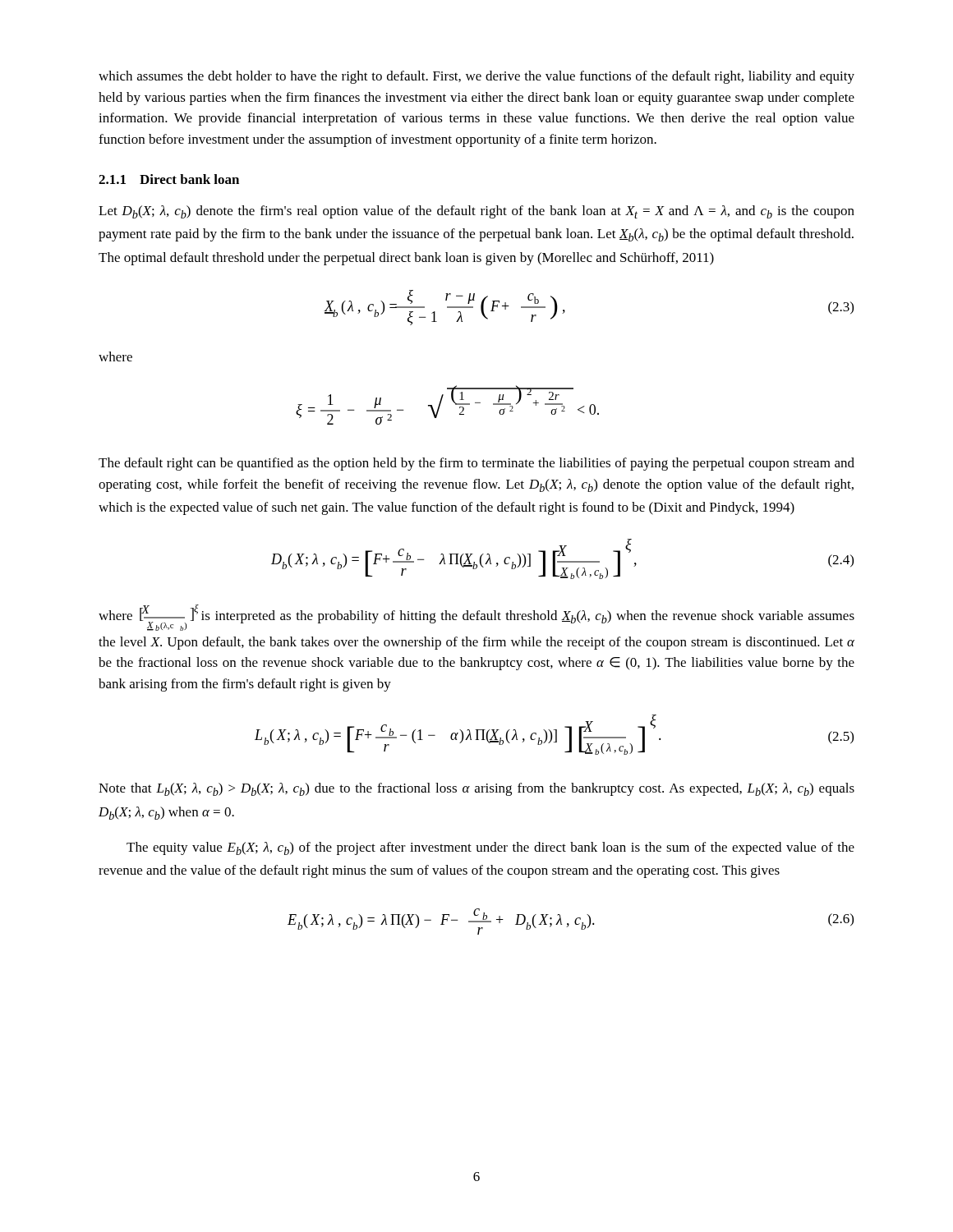Find the text block starting "Let Db(X; λ,"
This screenshot has height=1232, width=953.
coord(476,234)
